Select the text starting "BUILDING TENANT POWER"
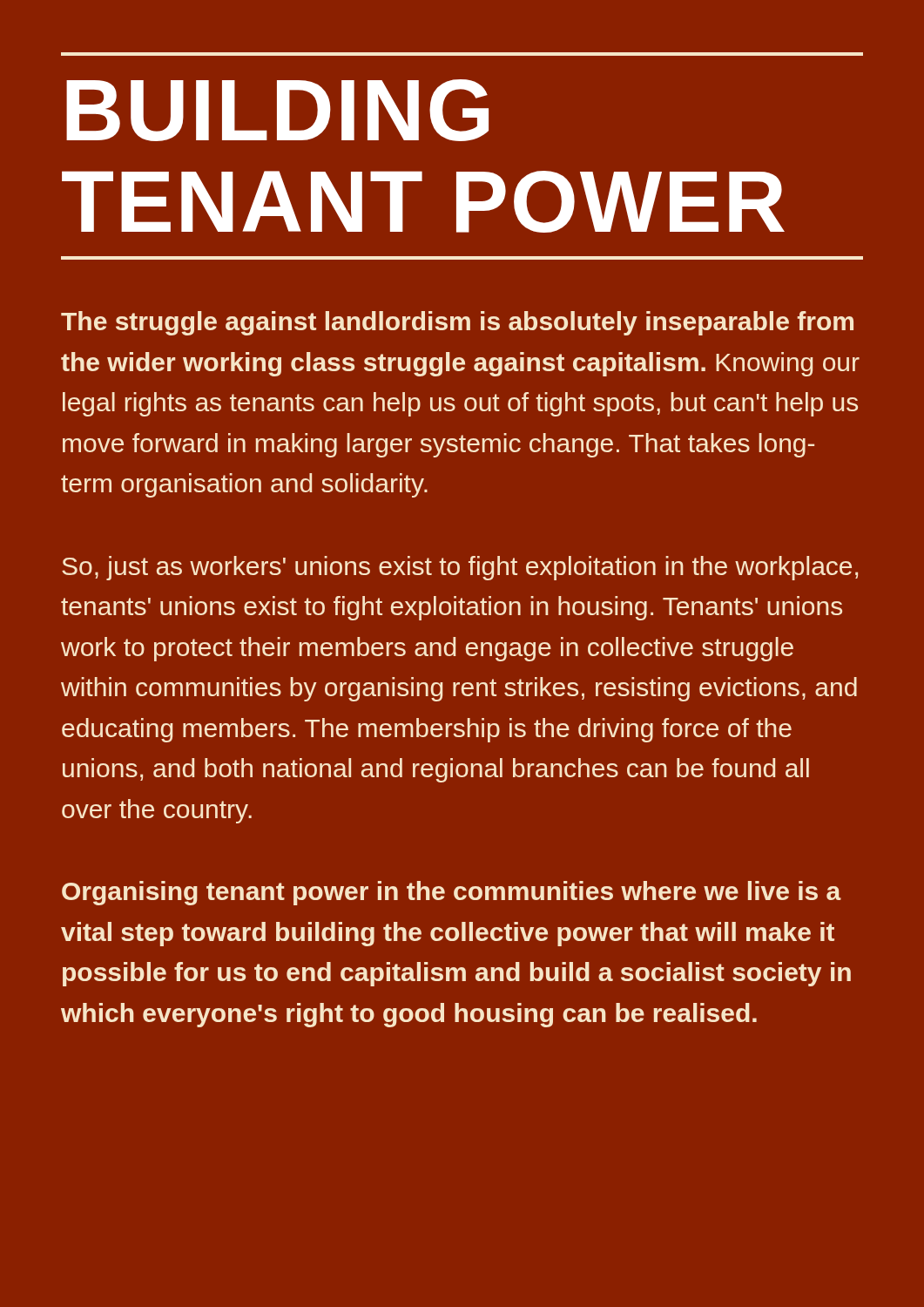924x1307 pixels. pyautogui.click(x=462, y=156)
